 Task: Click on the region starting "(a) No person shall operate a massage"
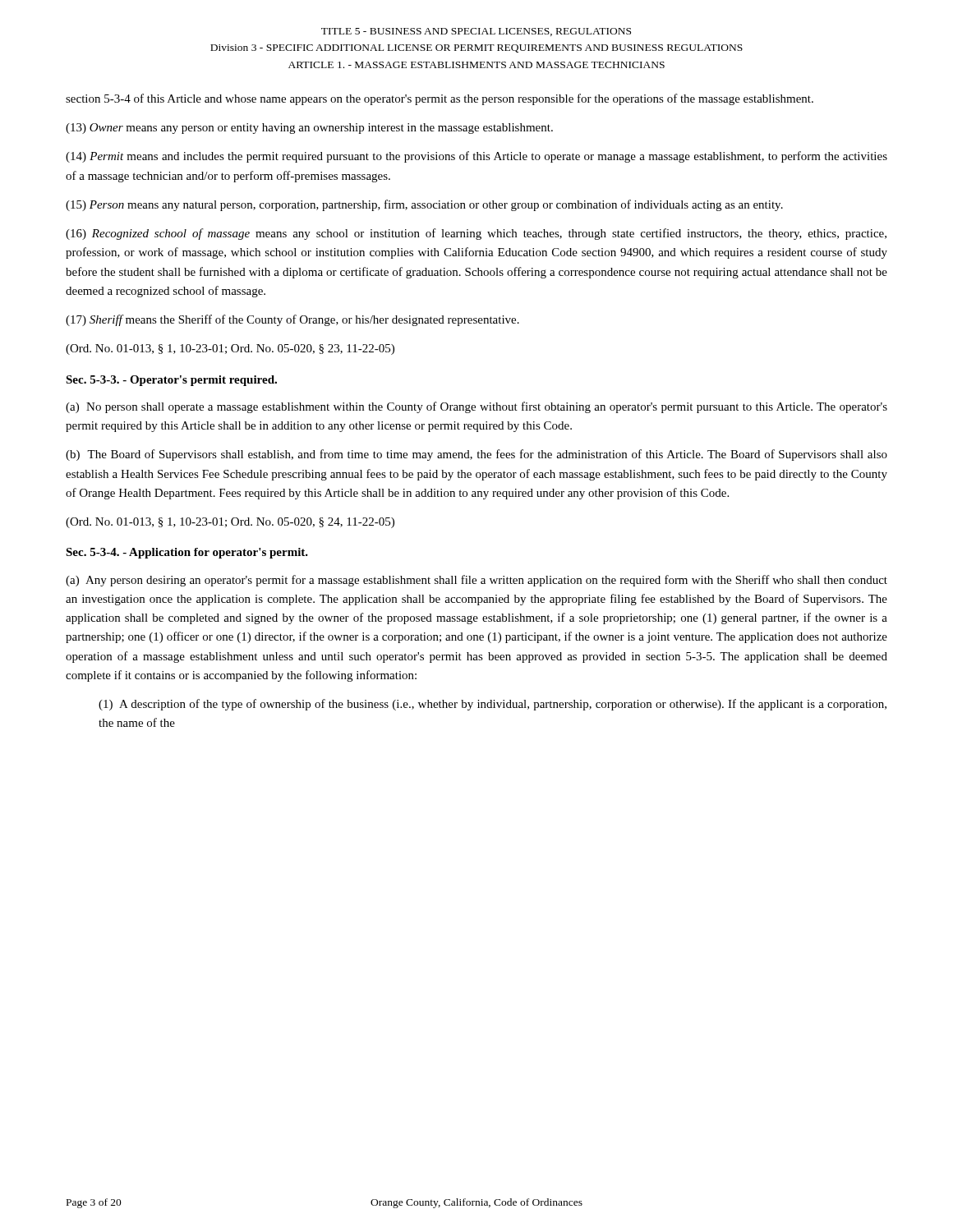476,416
